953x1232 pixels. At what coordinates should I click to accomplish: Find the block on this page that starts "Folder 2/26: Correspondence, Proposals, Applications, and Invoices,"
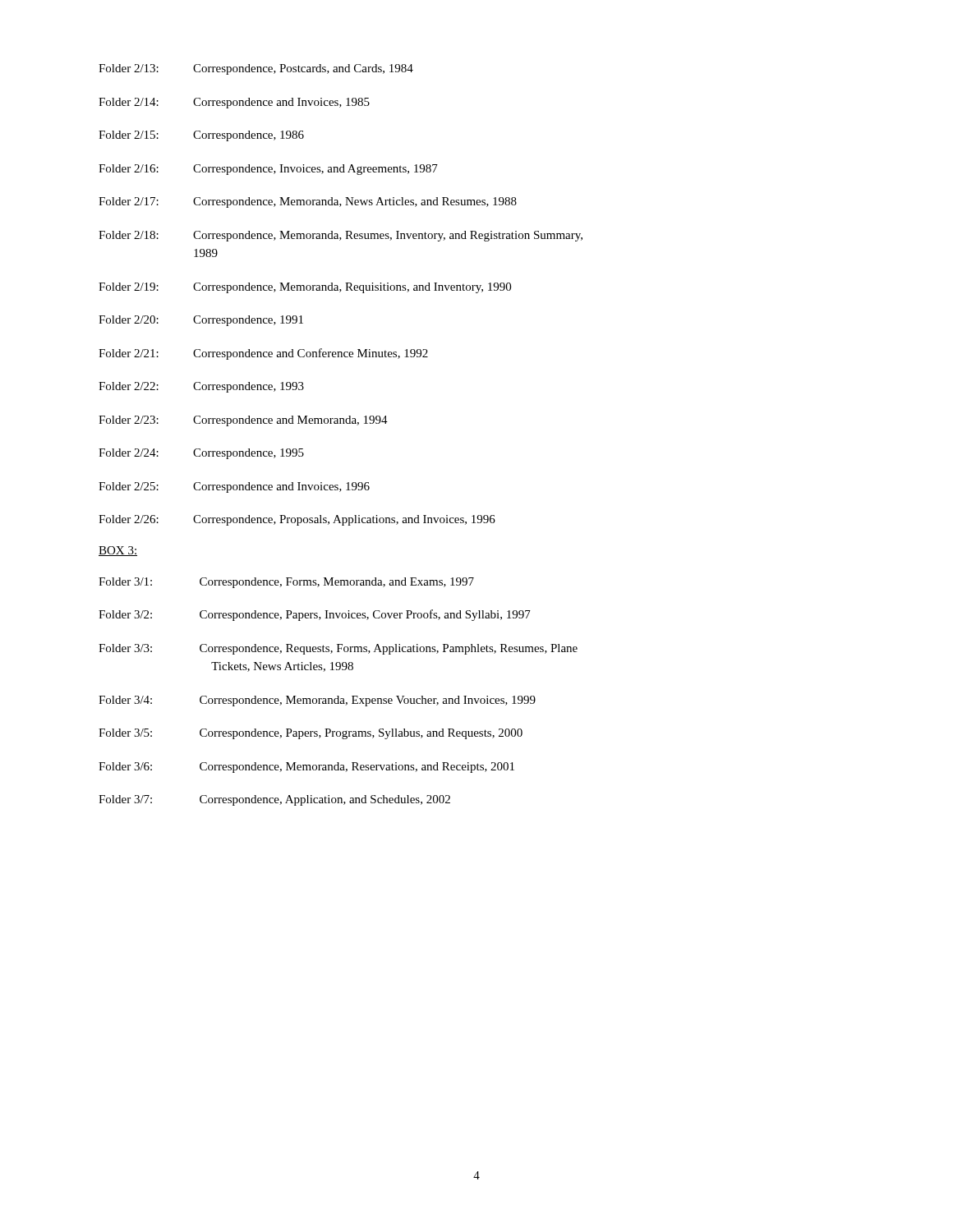pyautogui.click(x=476, y=519)
